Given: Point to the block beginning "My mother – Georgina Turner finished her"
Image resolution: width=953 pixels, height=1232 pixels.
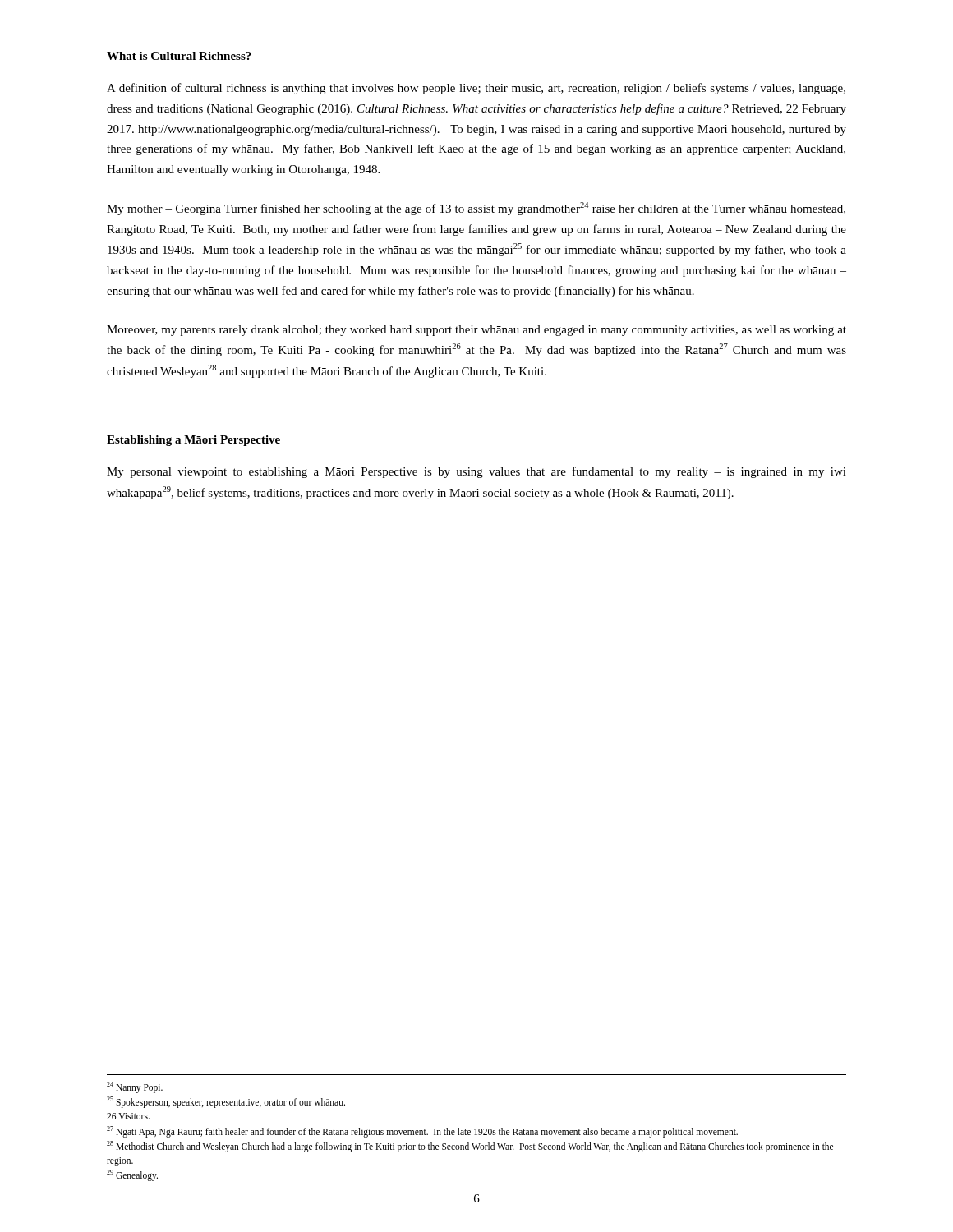Looking at the screenshot, I should coord(476,249).
